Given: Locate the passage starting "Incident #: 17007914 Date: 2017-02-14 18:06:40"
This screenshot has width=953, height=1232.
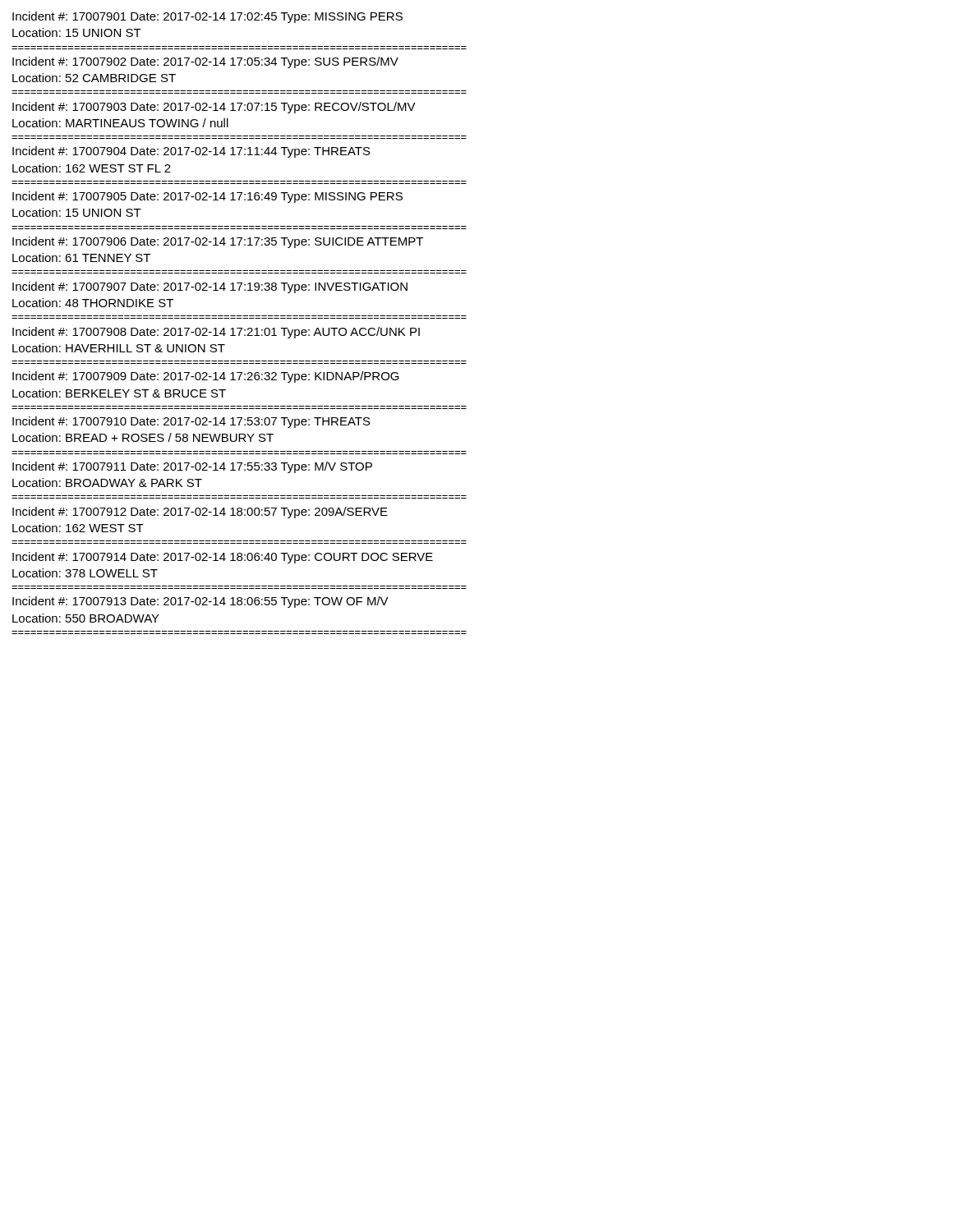Looking at the screenshot, I should point(223,558).
